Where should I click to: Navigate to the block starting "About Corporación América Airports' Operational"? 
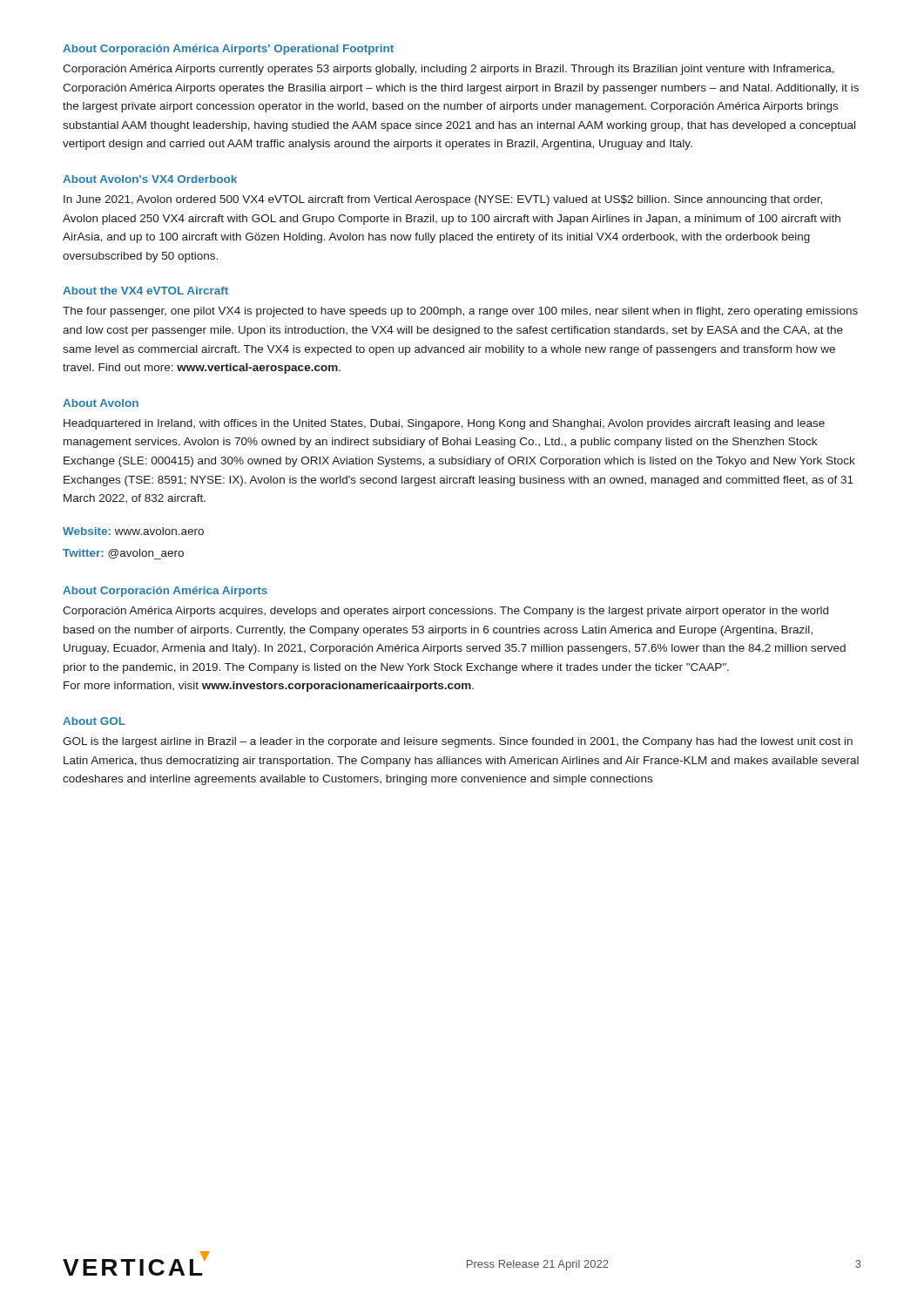pyautogui.click(x=228, y=48)
